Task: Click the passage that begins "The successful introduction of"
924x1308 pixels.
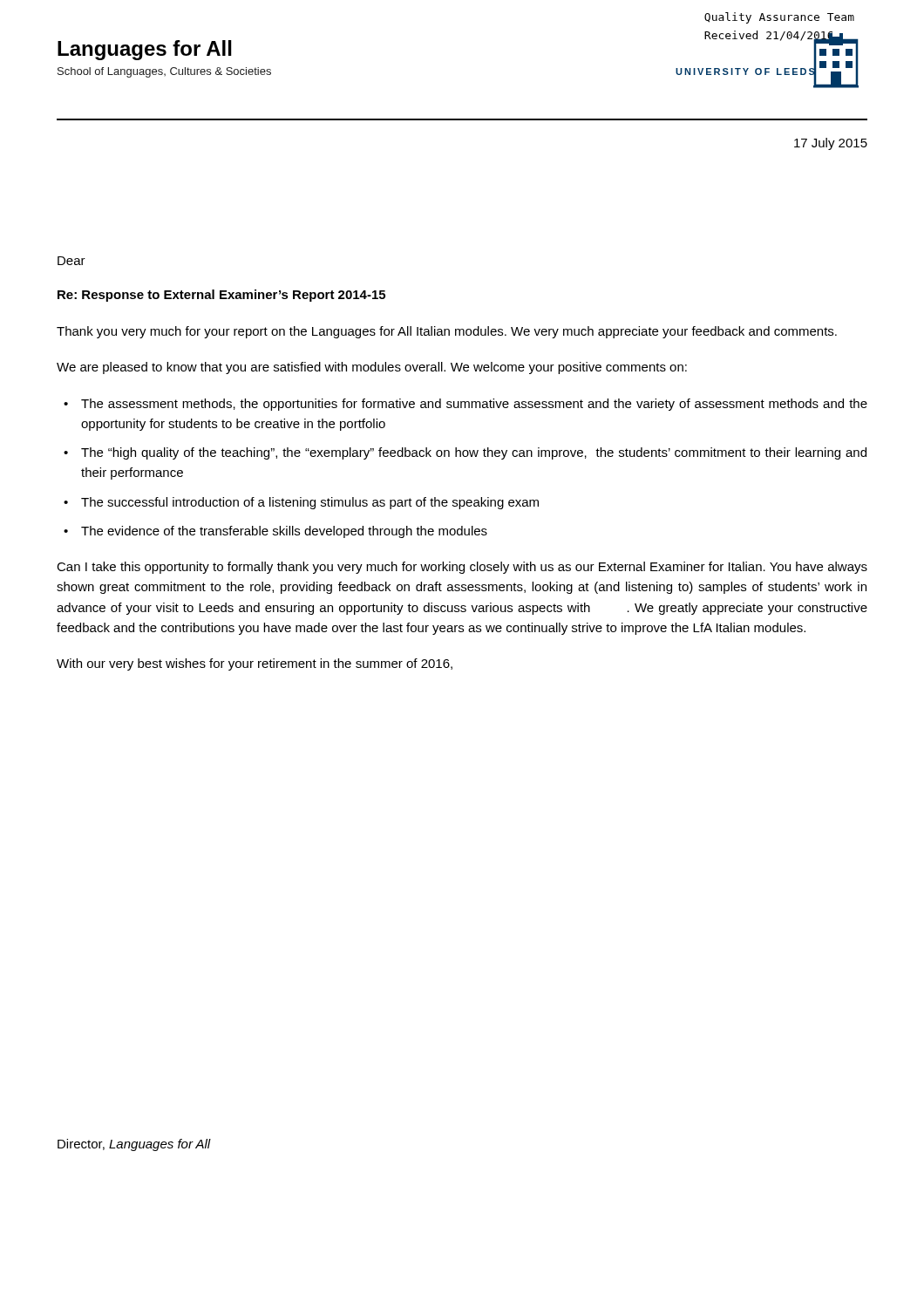Action: pos(310,501)
